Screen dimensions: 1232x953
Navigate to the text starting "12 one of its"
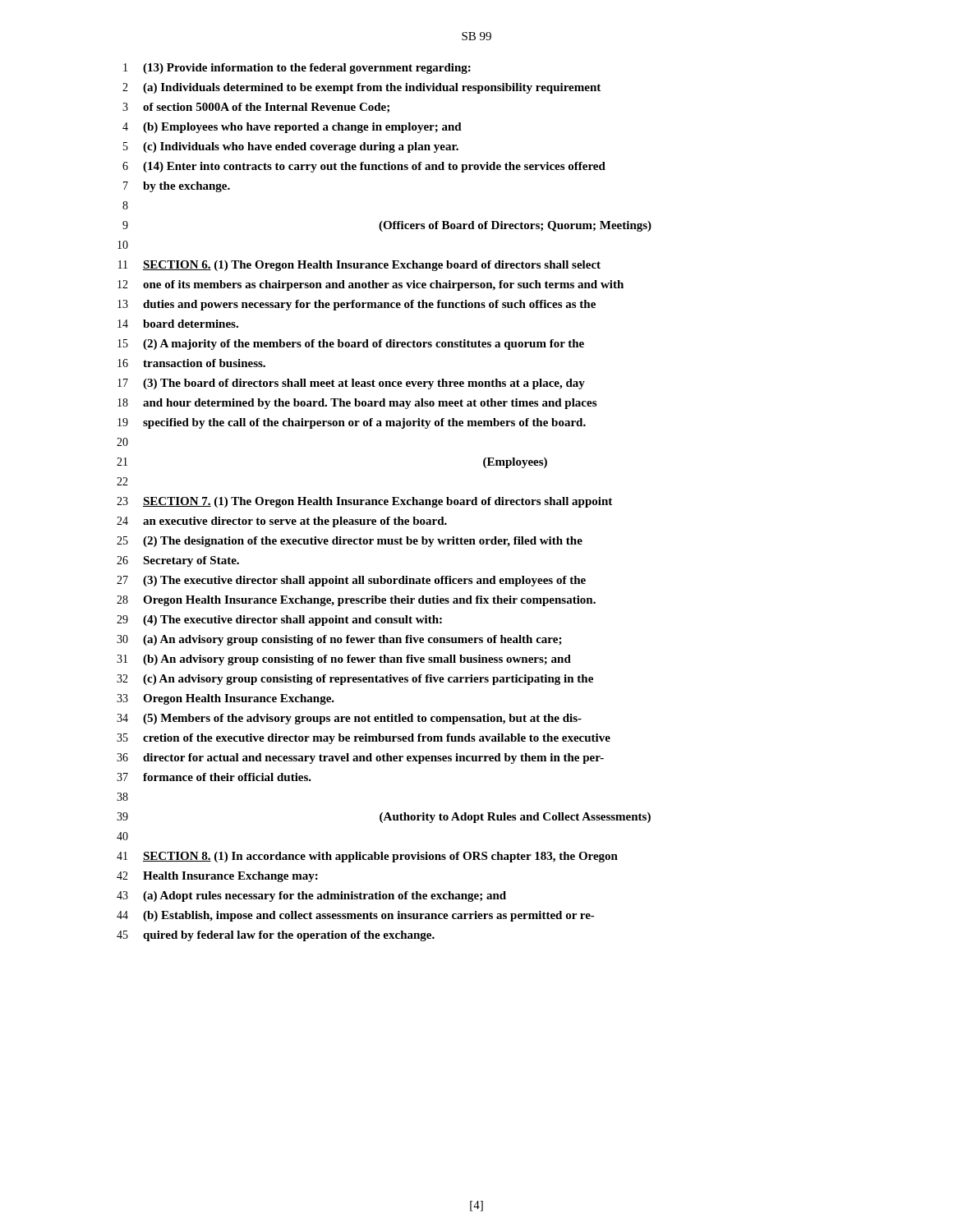click(x=493, y=284)
